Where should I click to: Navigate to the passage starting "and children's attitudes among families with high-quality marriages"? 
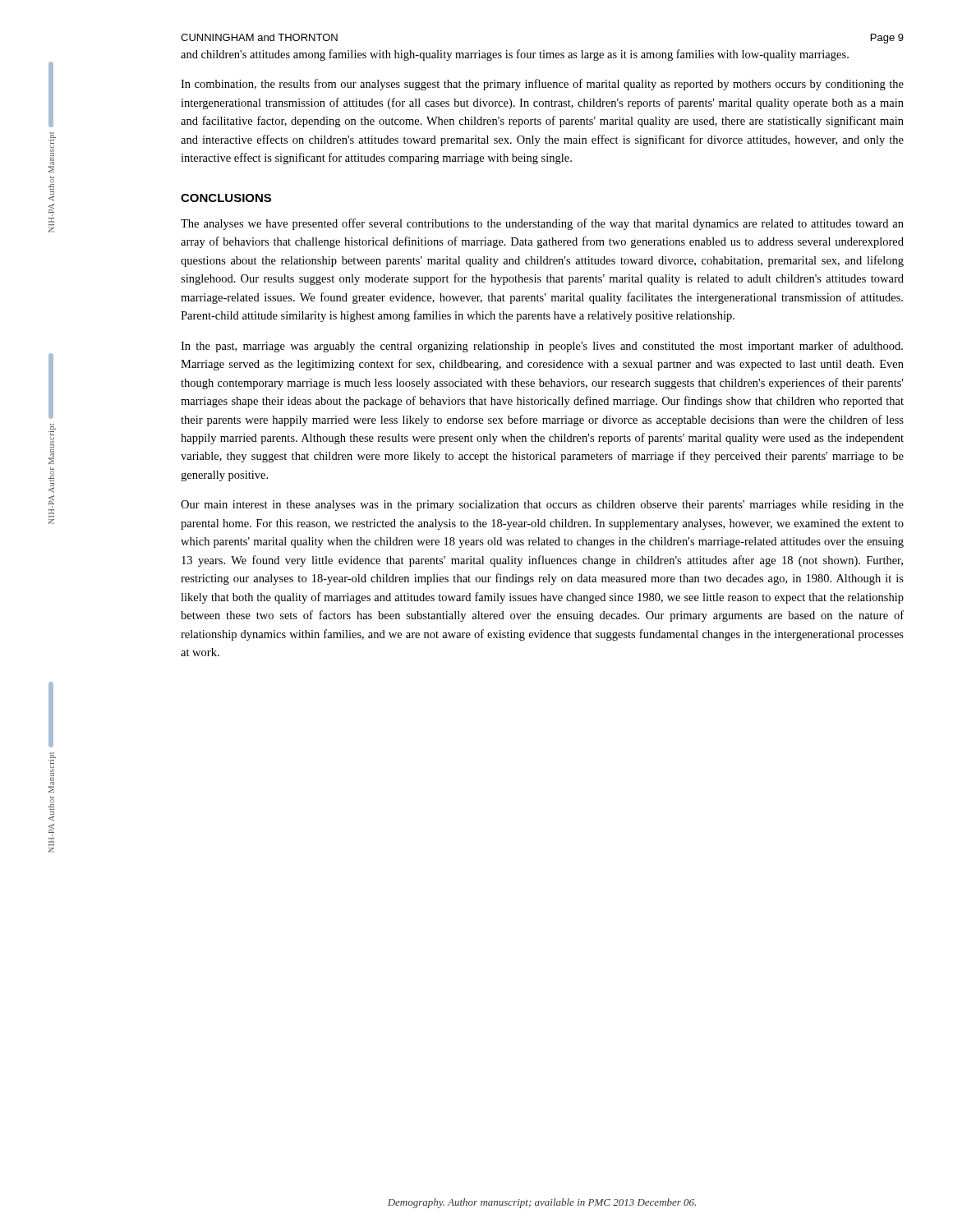point(515,54)
